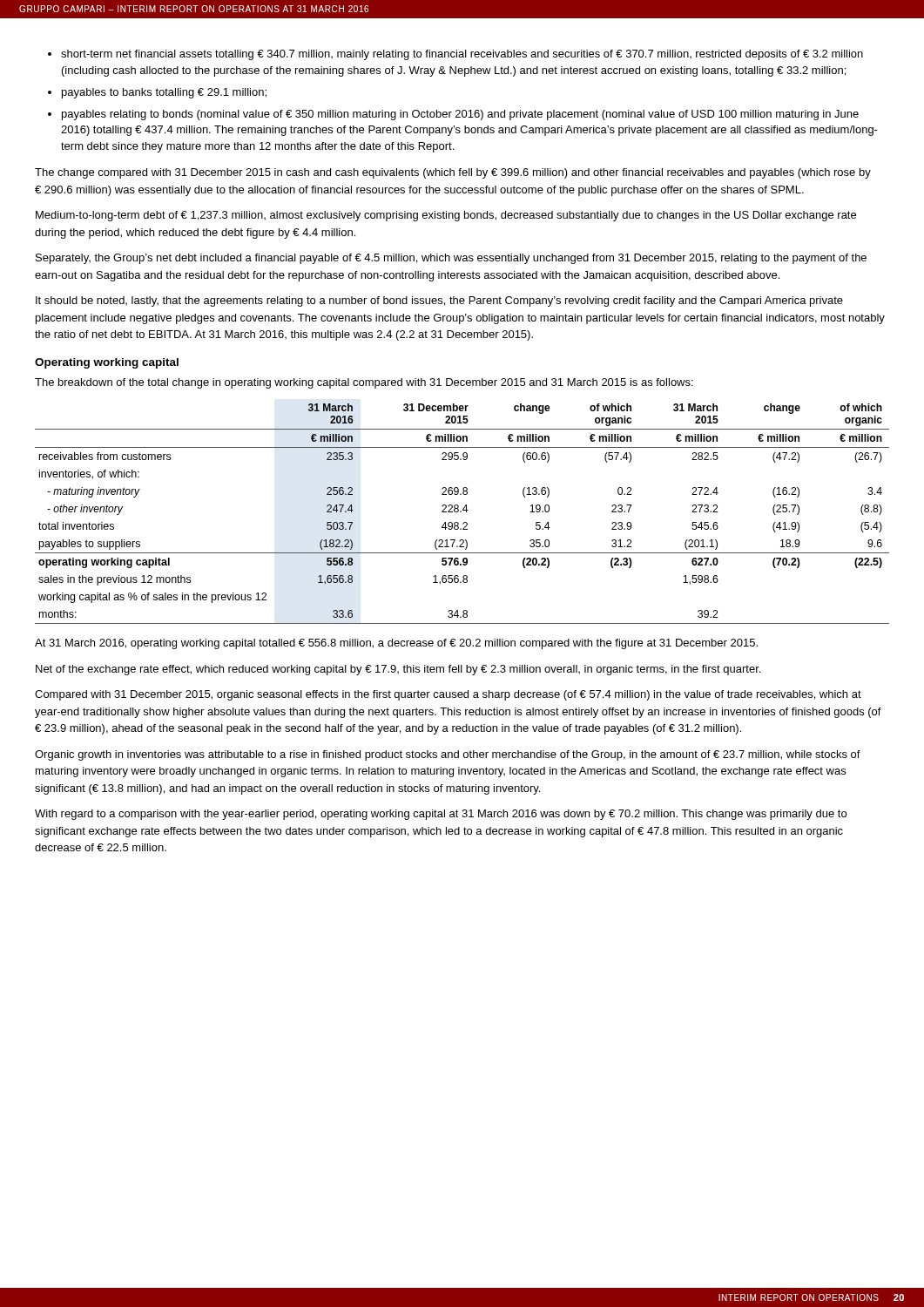Click on the text block containing "With regard to"
Screen dimensions: 1307x924
441,830
